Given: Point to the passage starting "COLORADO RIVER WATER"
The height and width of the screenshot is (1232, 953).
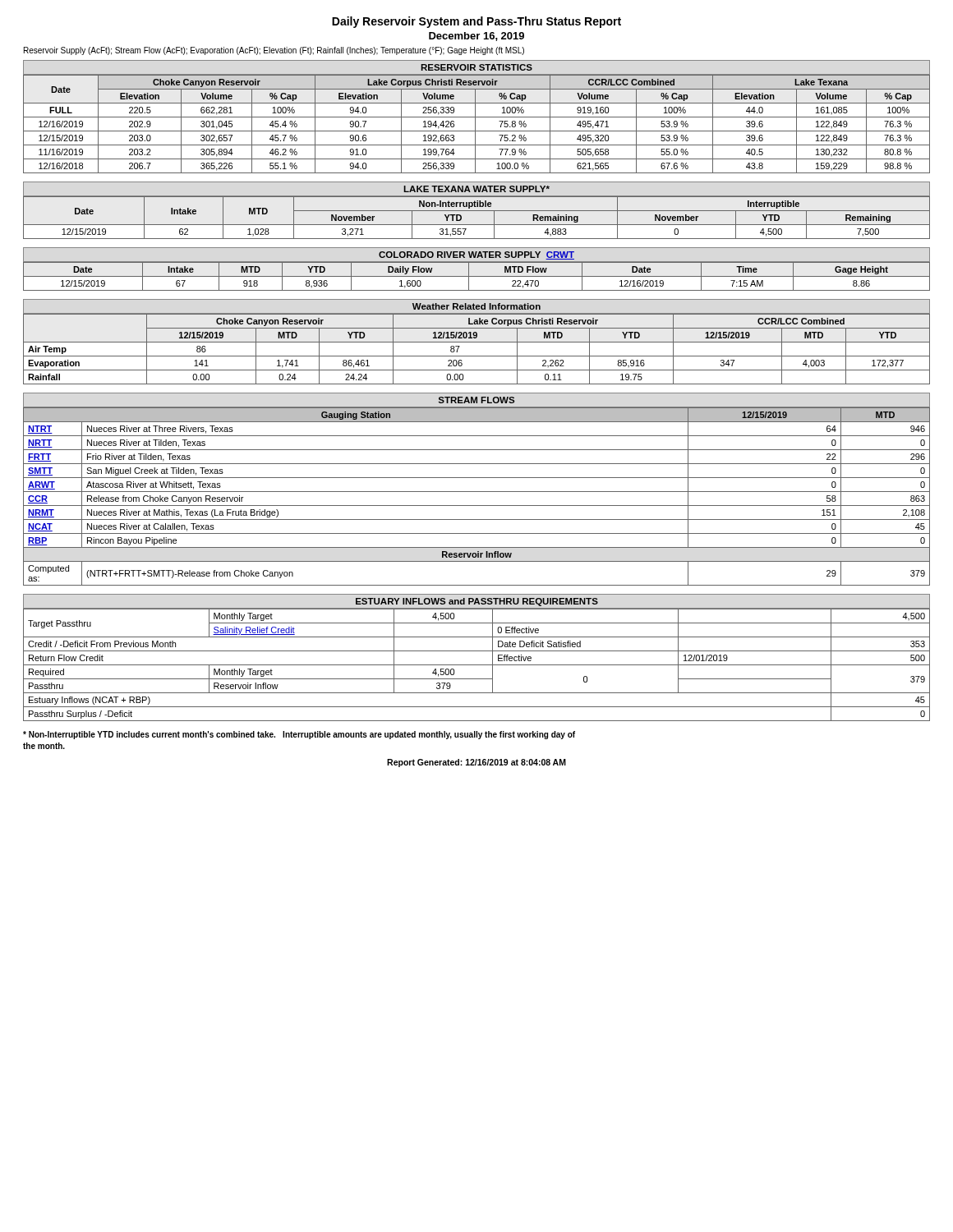Looking at the screenshot, I should point(476,255).
